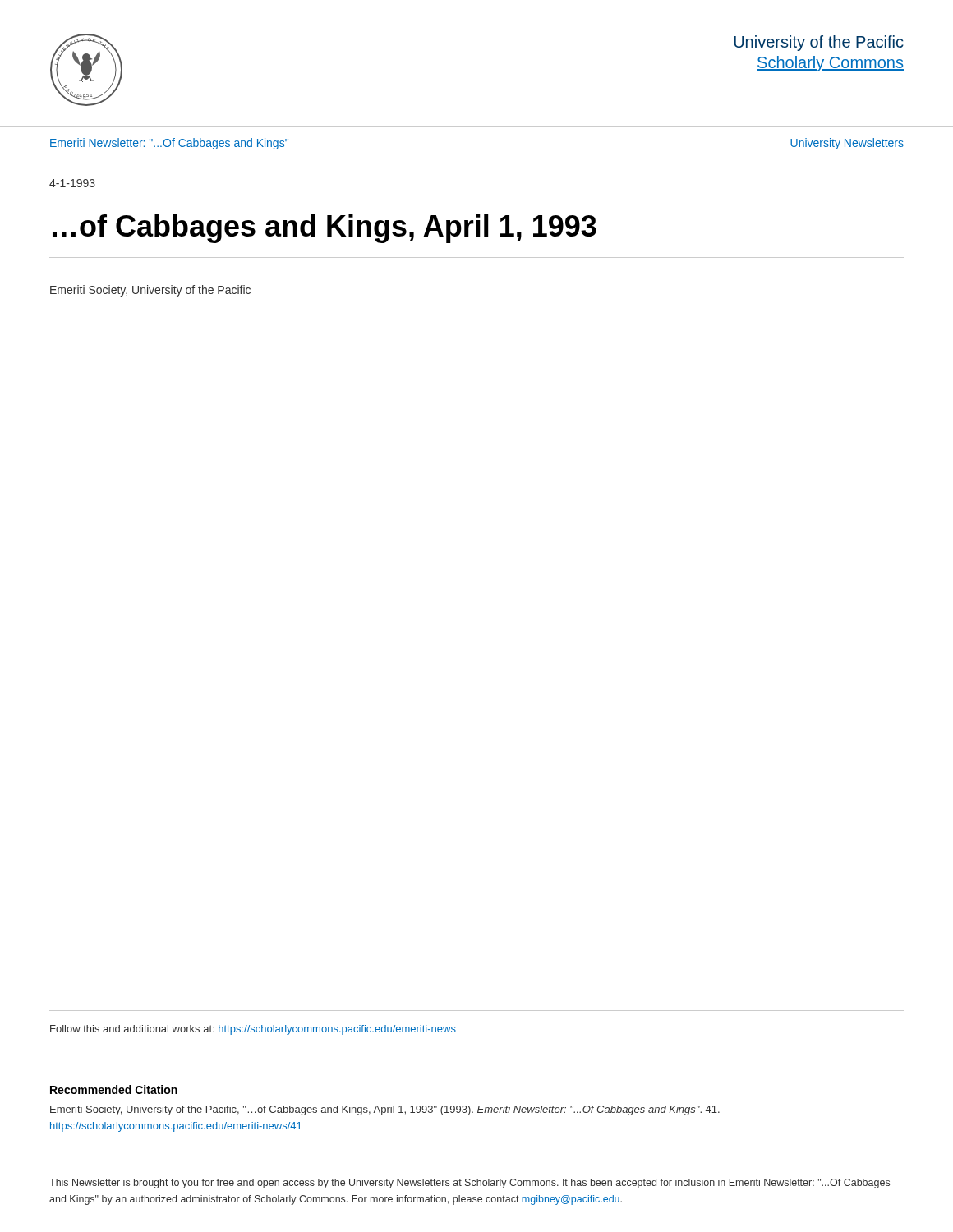The height and width of the screenshot is (1232, 953).
Task: Select the block starting "…of Cabbages and Kings, April 1, 1993"
Action: tap(323, 226)
